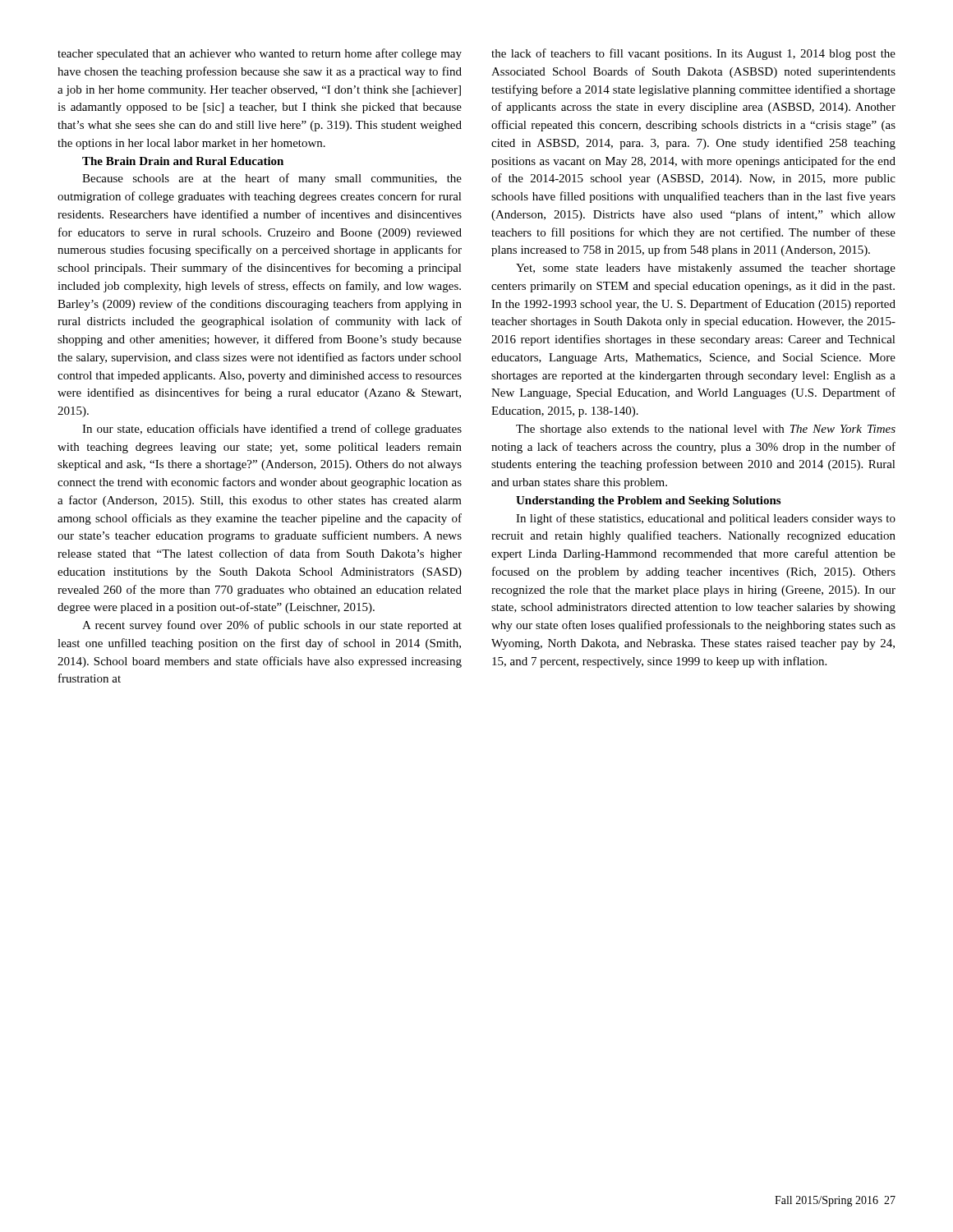953x1232 pixels.
Task: Click on the text starting "In our state, education"
Action: click(260, 519)
